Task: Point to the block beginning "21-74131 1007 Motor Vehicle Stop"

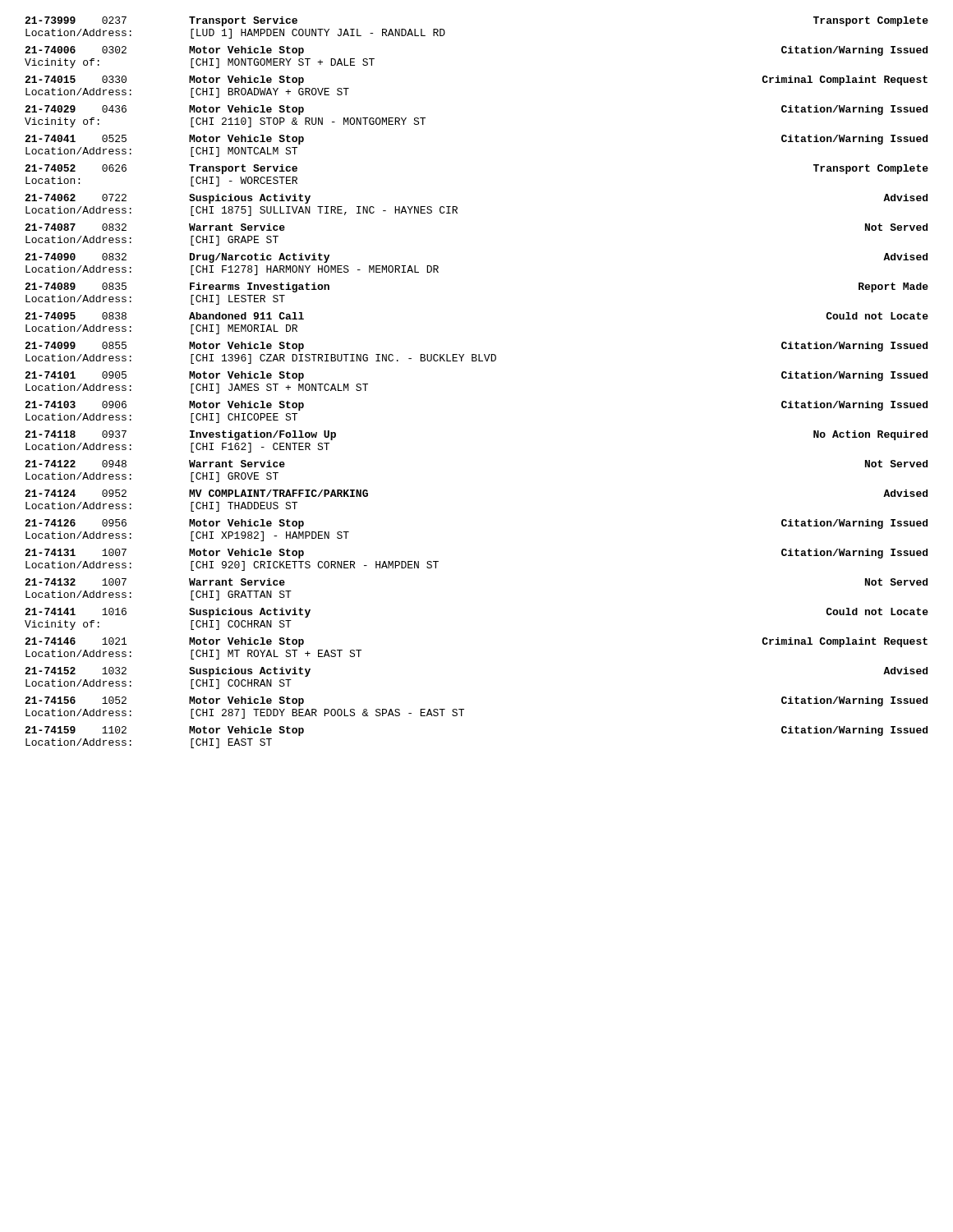Action: (51, 554)
